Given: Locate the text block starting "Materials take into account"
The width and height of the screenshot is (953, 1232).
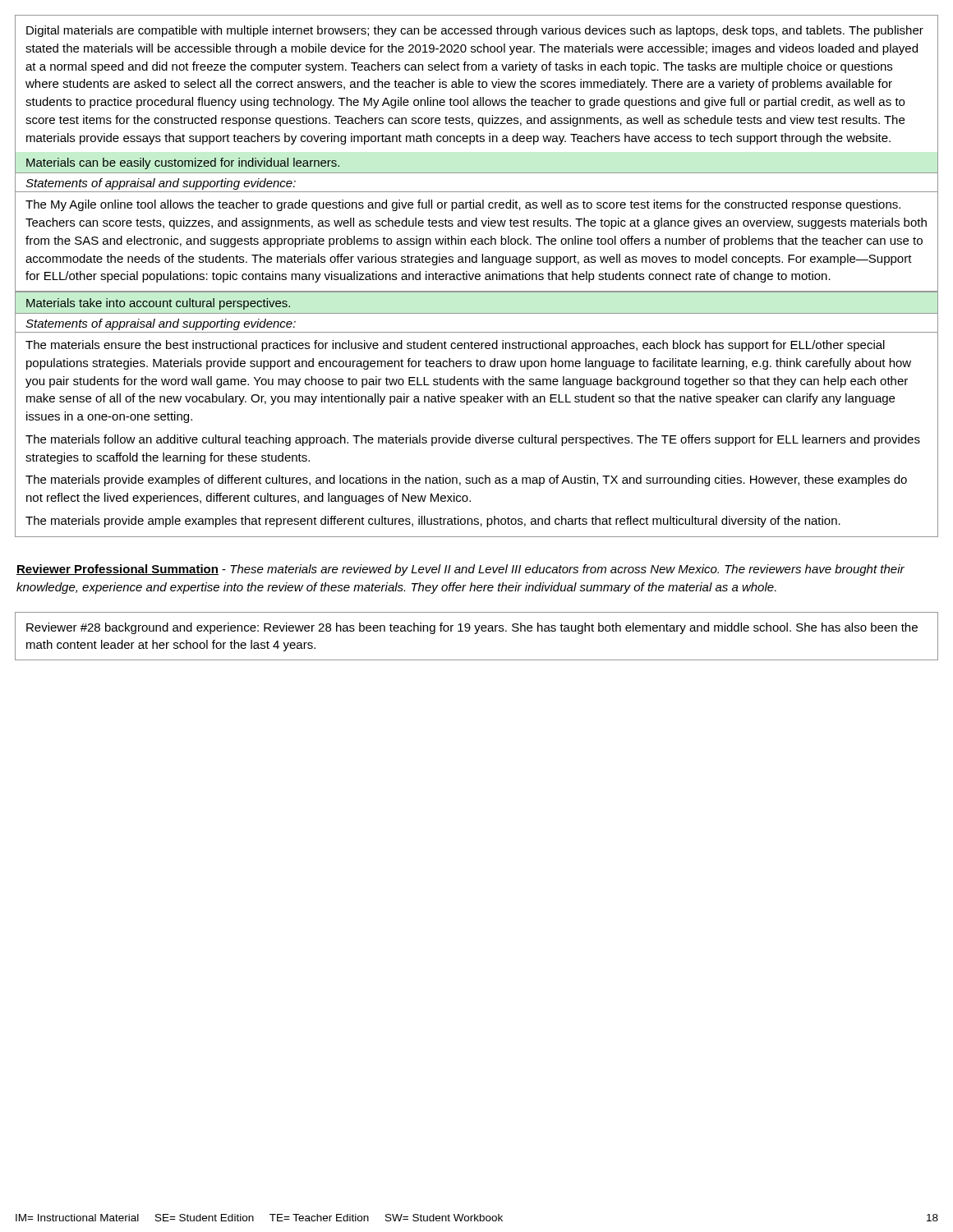Looking at the screenshot, I should pyautogui.click(x=158, y=303).
